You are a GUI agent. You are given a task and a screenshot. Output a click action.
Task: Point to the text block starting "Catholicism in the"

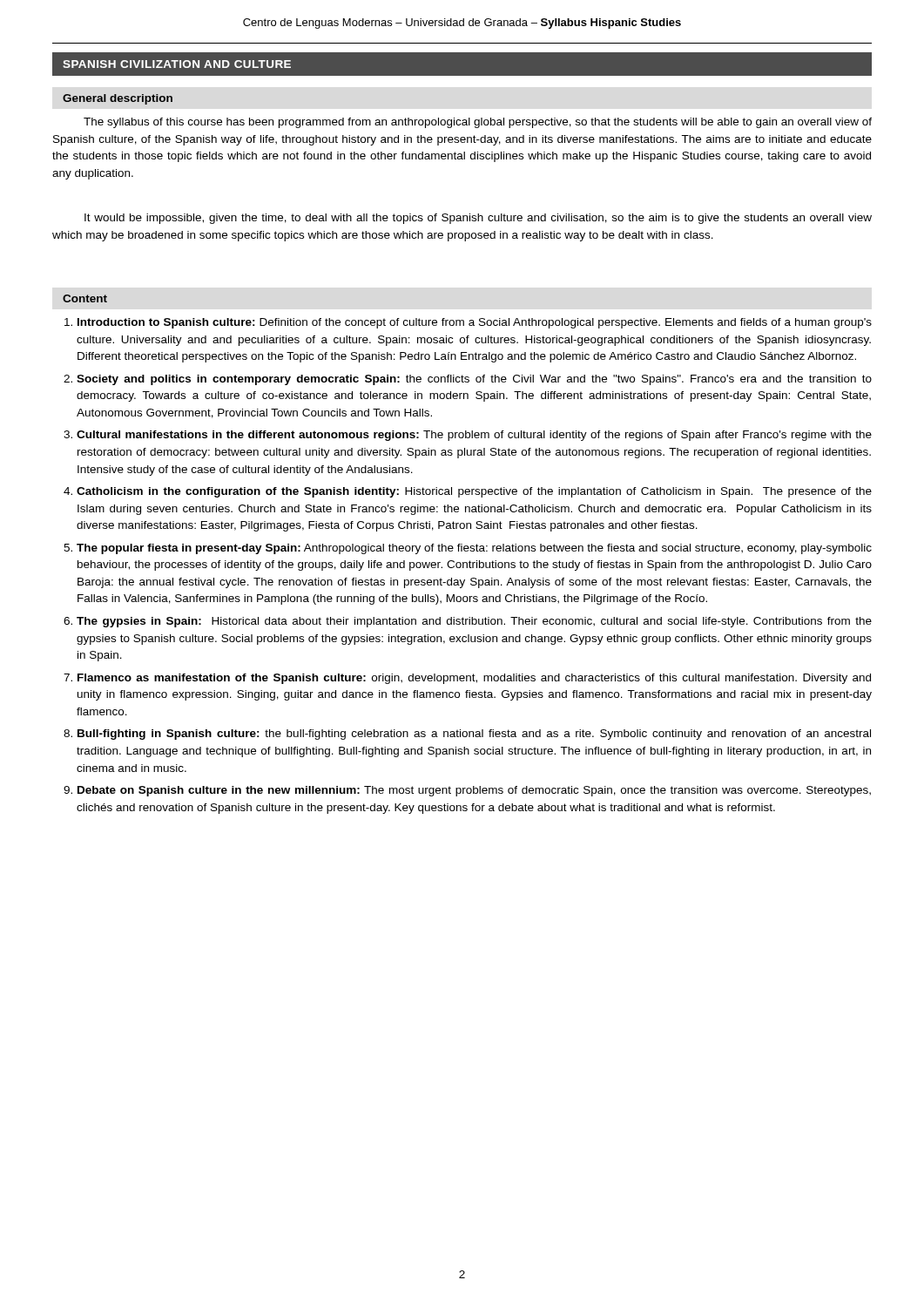tap(474, 508)
